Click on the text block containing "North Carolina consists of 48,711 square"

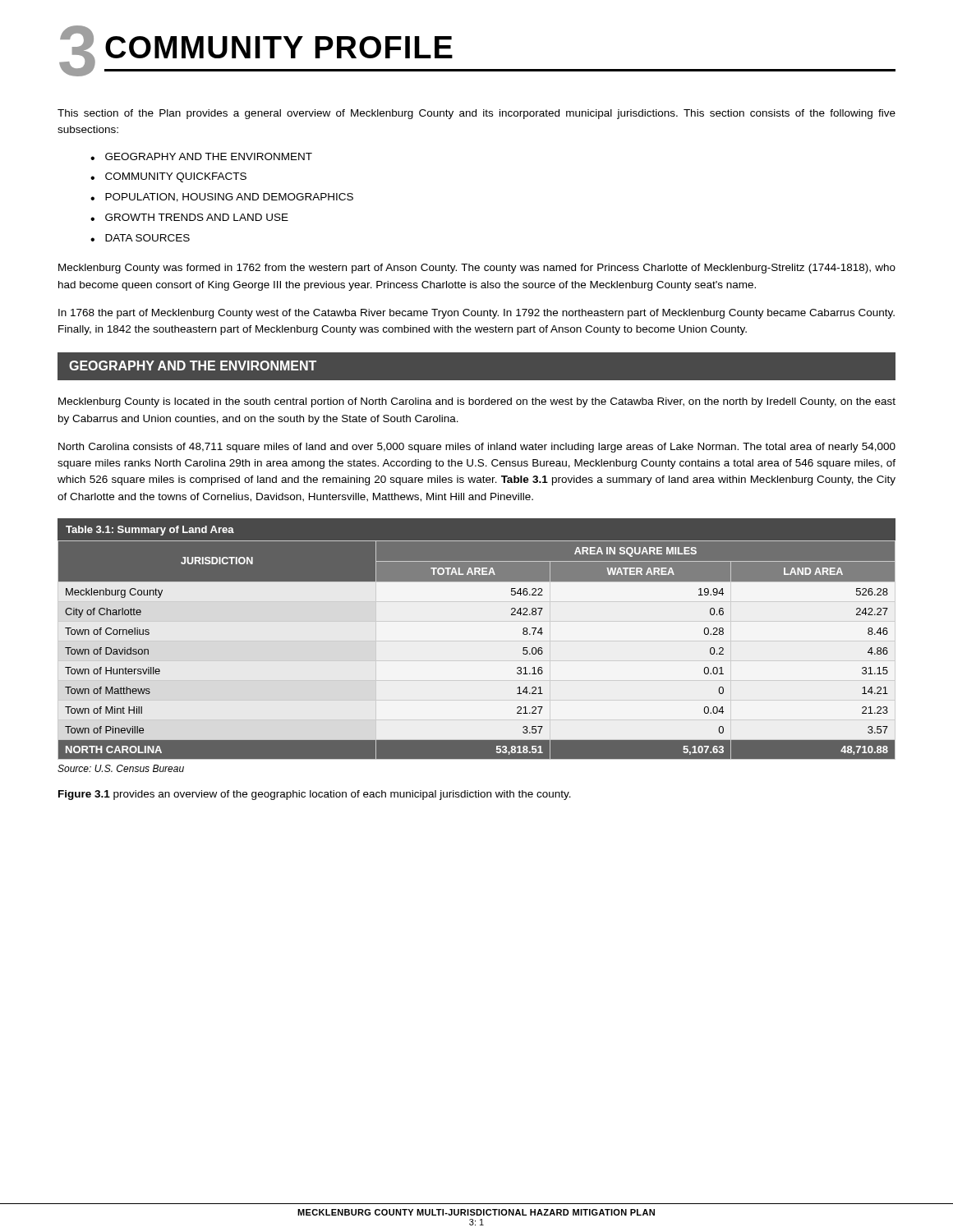[476, 471]
